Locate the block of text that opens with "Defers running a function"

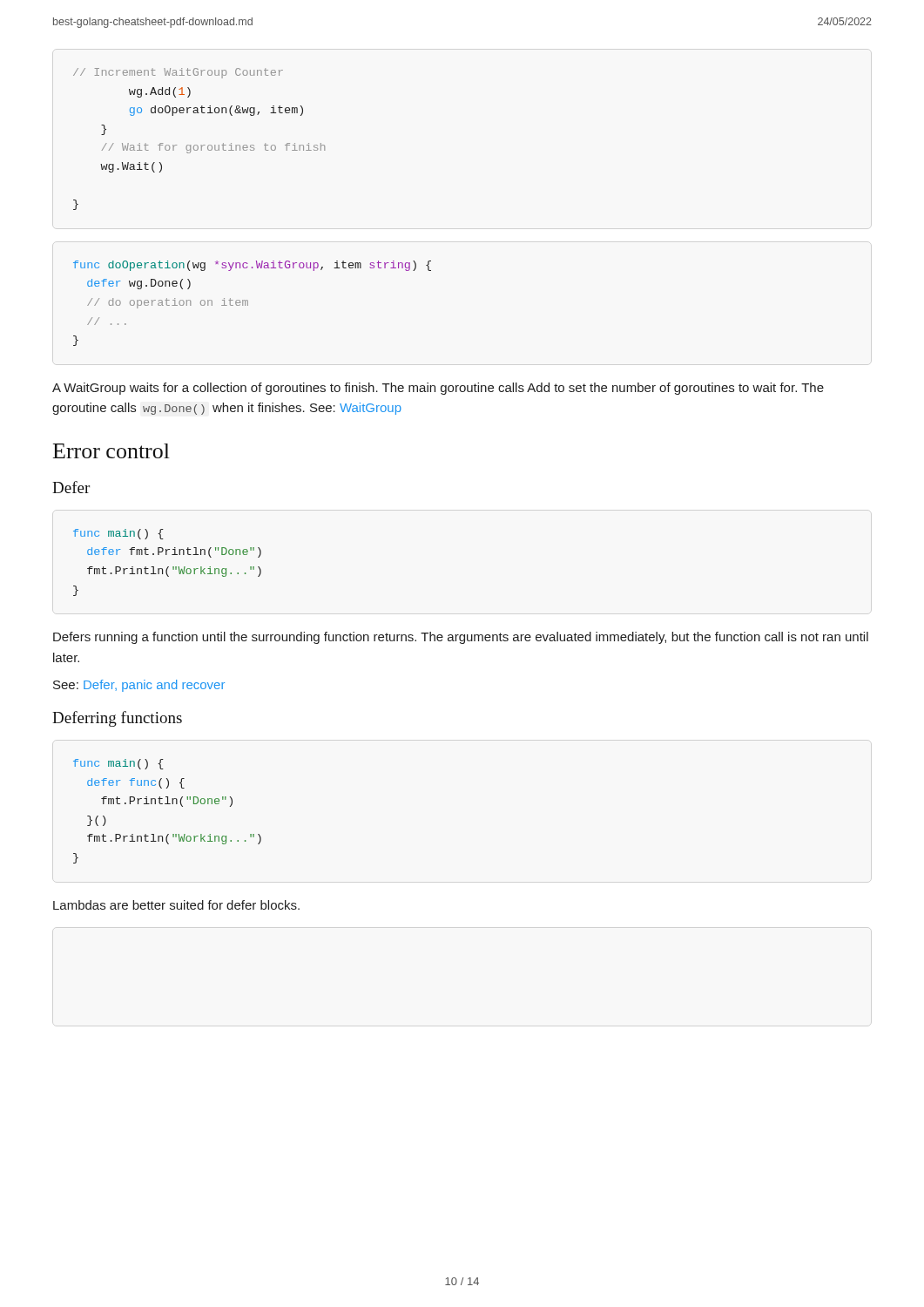[x=460, y=647]
